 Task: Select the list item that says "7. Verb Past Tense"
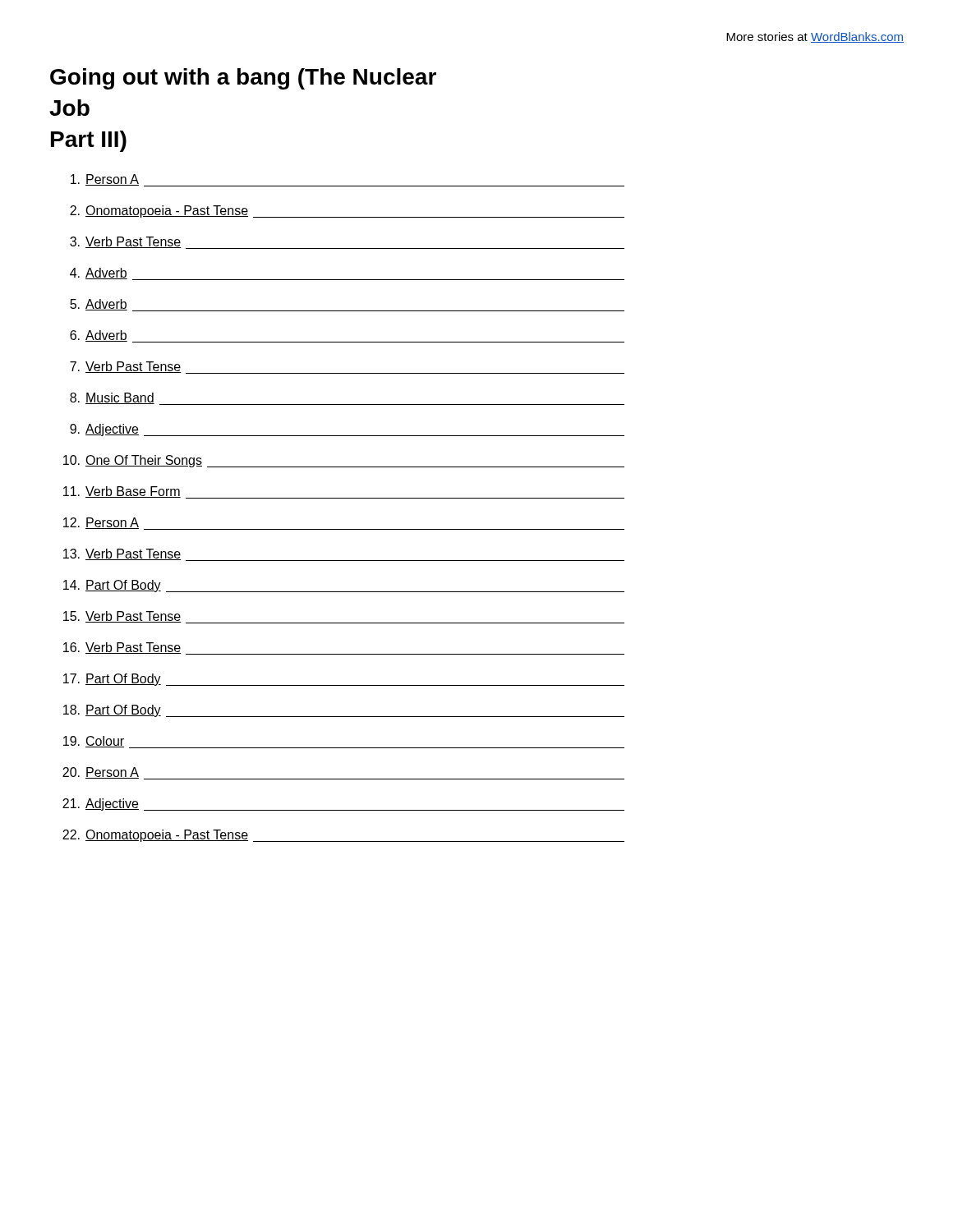[337, 368]
